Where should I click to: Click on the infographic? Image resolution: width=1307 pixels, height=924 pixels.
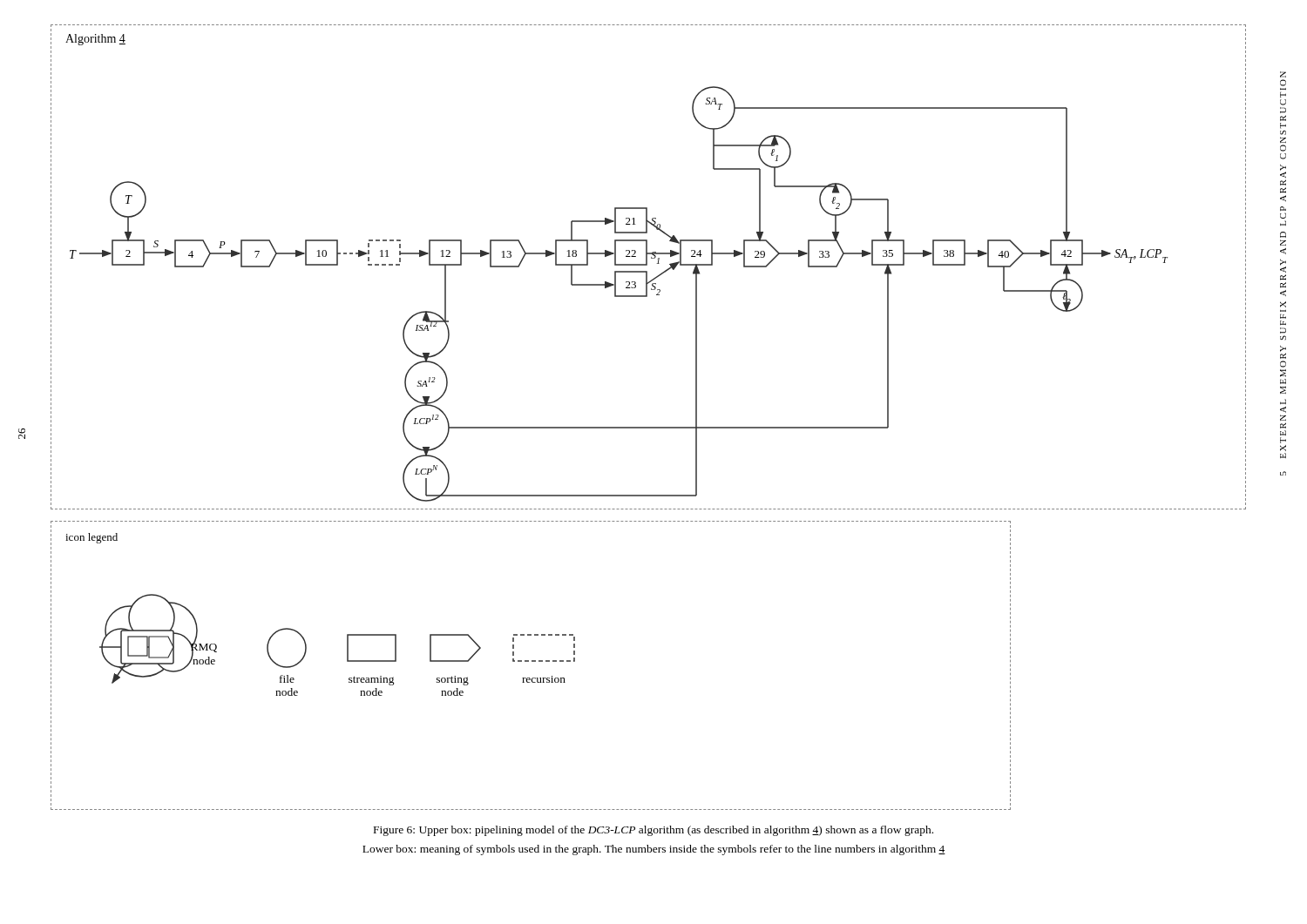(x=531, y=665)
